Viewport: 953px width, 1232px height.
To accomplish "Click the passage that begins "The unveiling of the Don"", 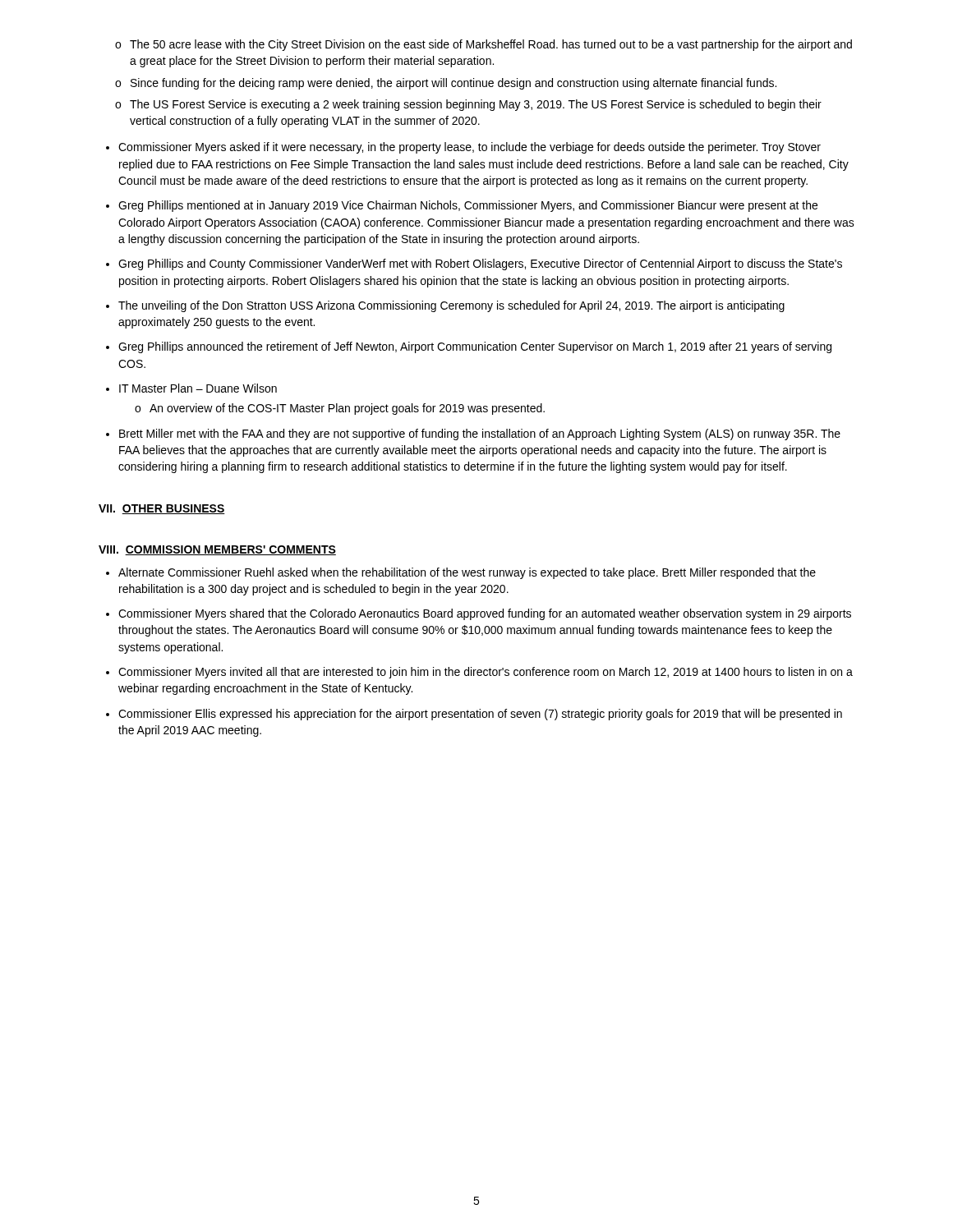I will (486, 314).
